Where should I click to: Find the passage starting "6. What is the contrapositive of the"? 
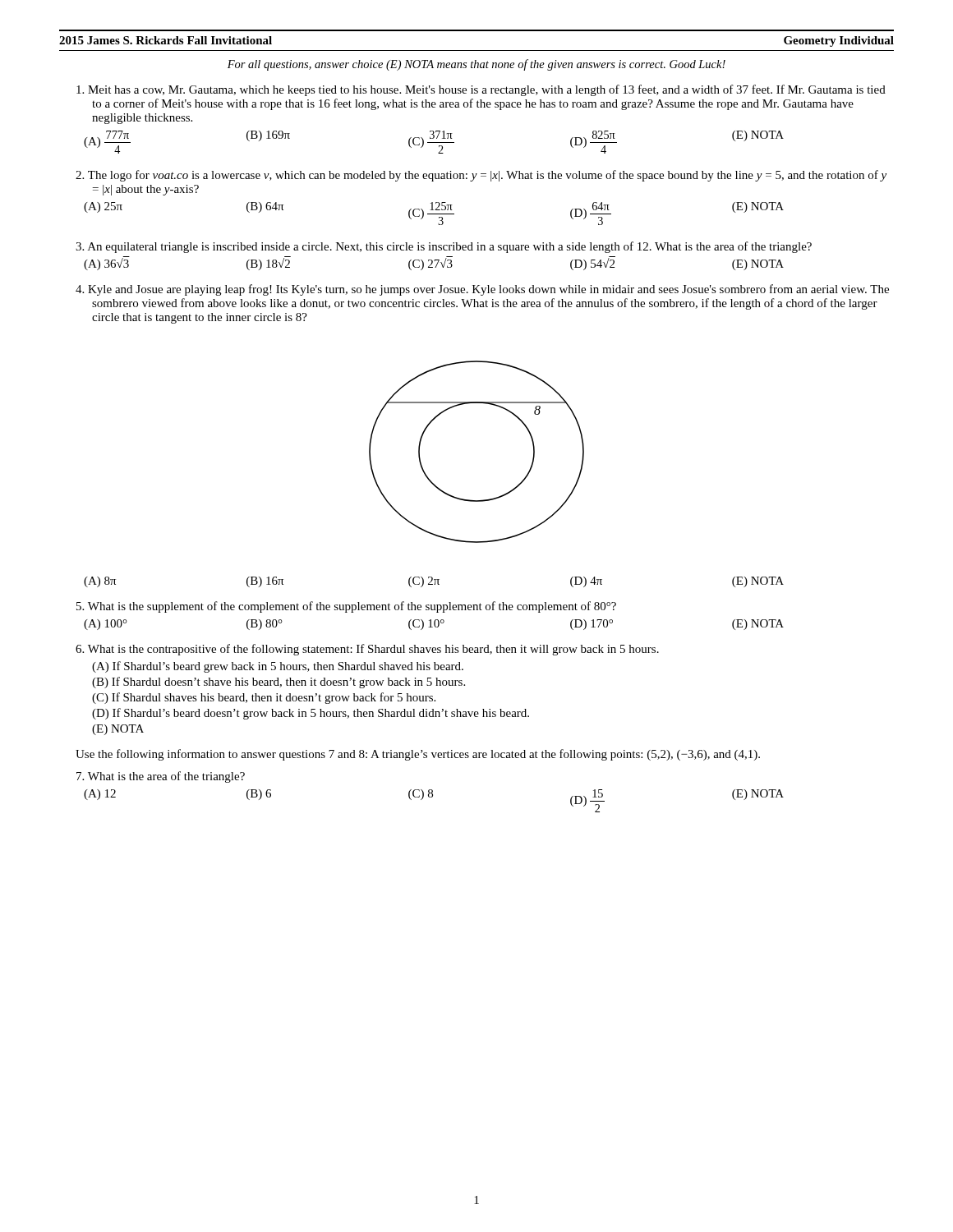coord(367,650)
